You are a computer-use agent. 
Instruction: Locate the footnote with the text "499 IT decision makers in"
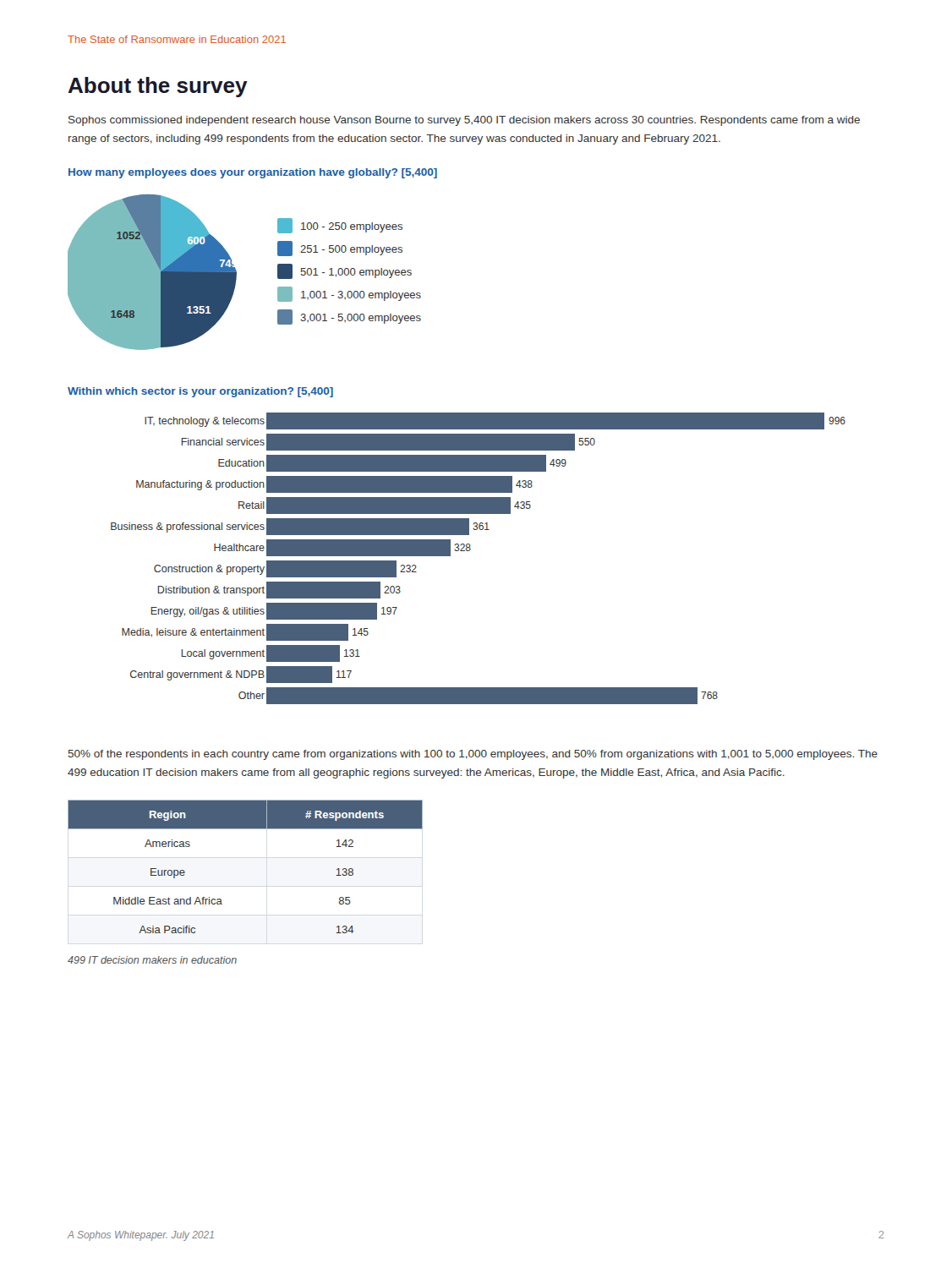coord(152,961)
